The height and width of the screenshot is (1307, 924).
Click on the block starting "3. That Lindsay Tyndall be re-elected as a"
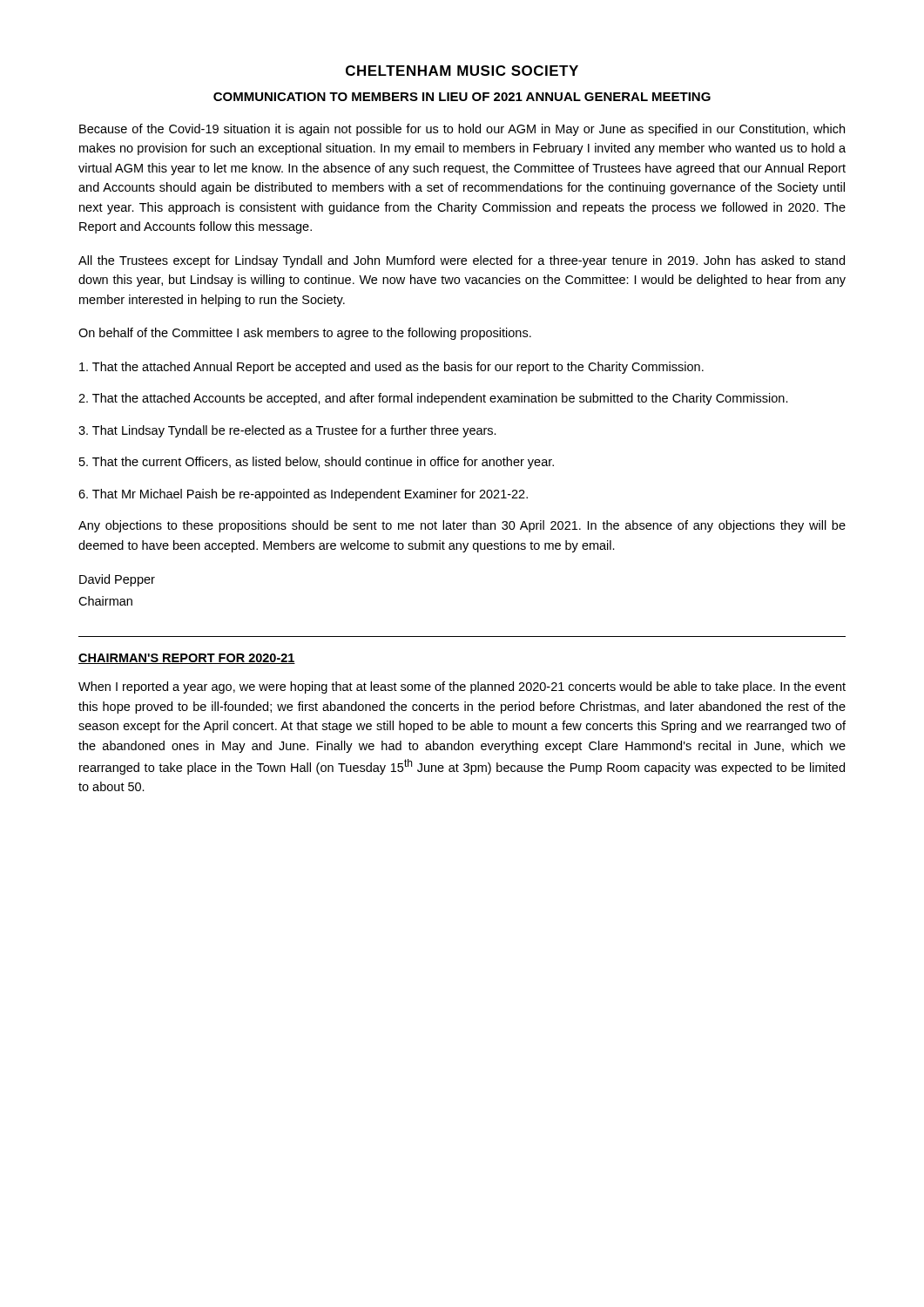(x=288, y=430)
